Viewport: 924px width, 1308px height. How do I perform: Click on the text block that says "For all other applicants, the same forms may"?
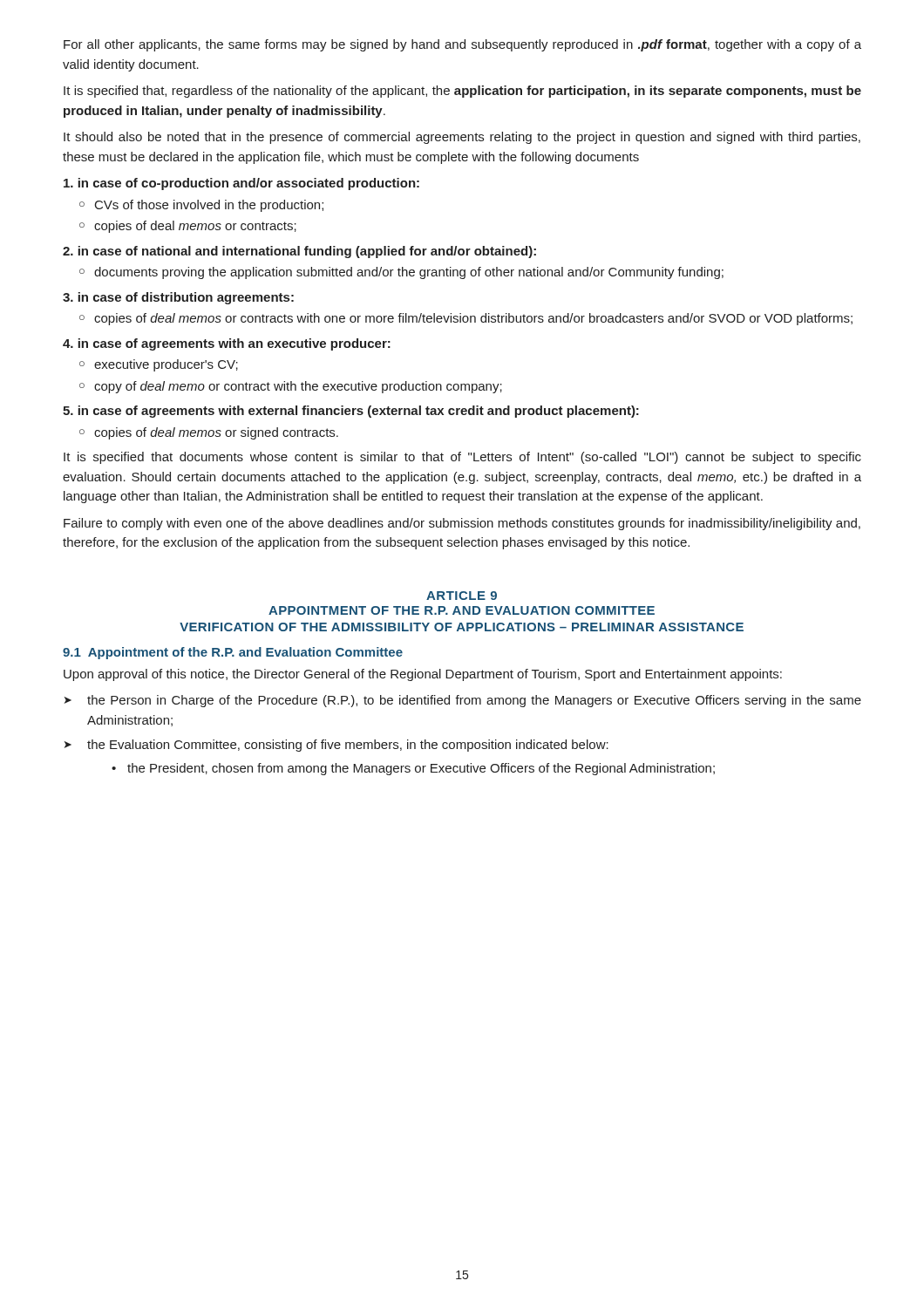[462, 55]
